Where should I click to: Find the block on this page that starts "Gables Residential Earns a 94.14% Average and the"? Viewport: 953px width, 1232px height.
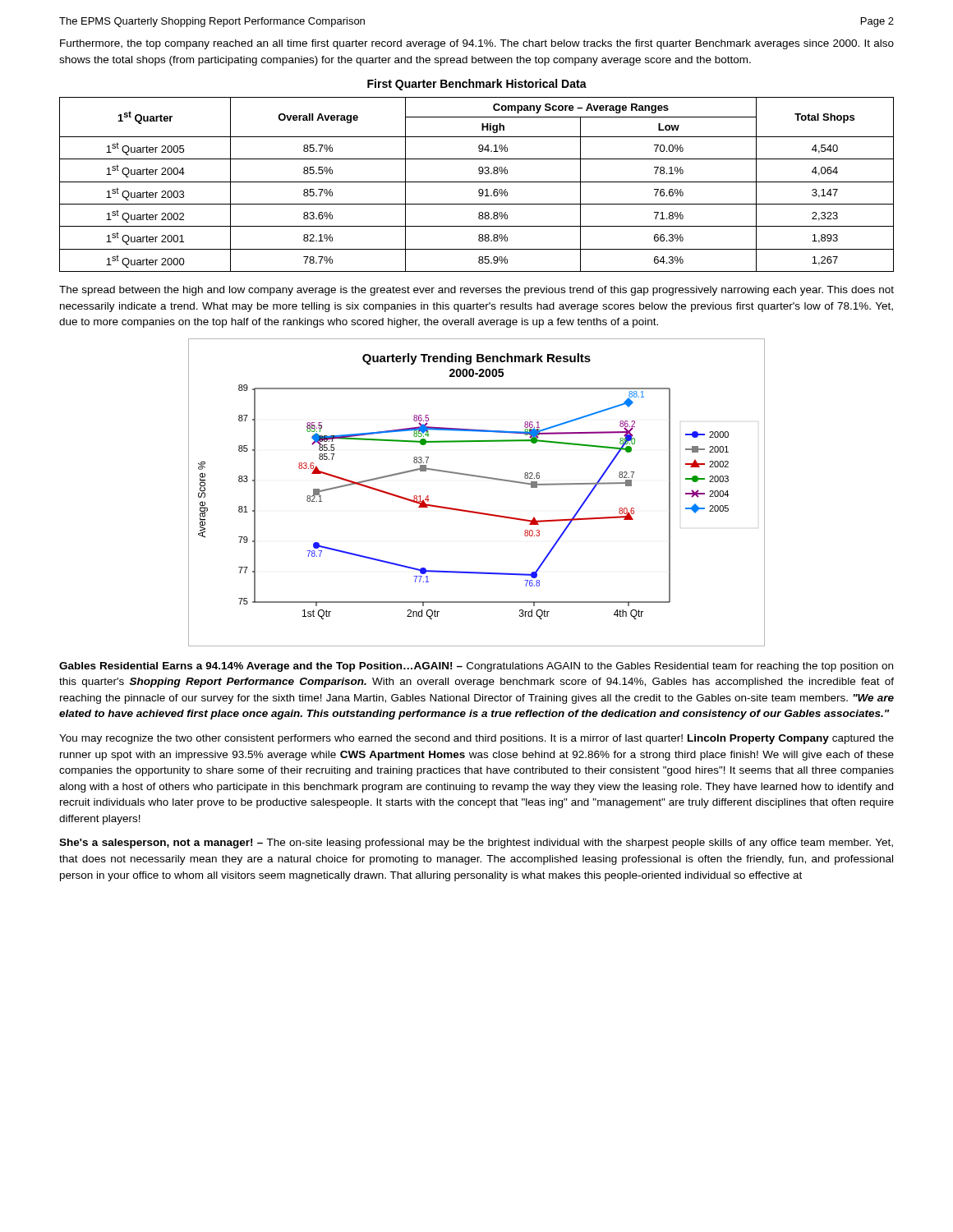coord(476,690)
